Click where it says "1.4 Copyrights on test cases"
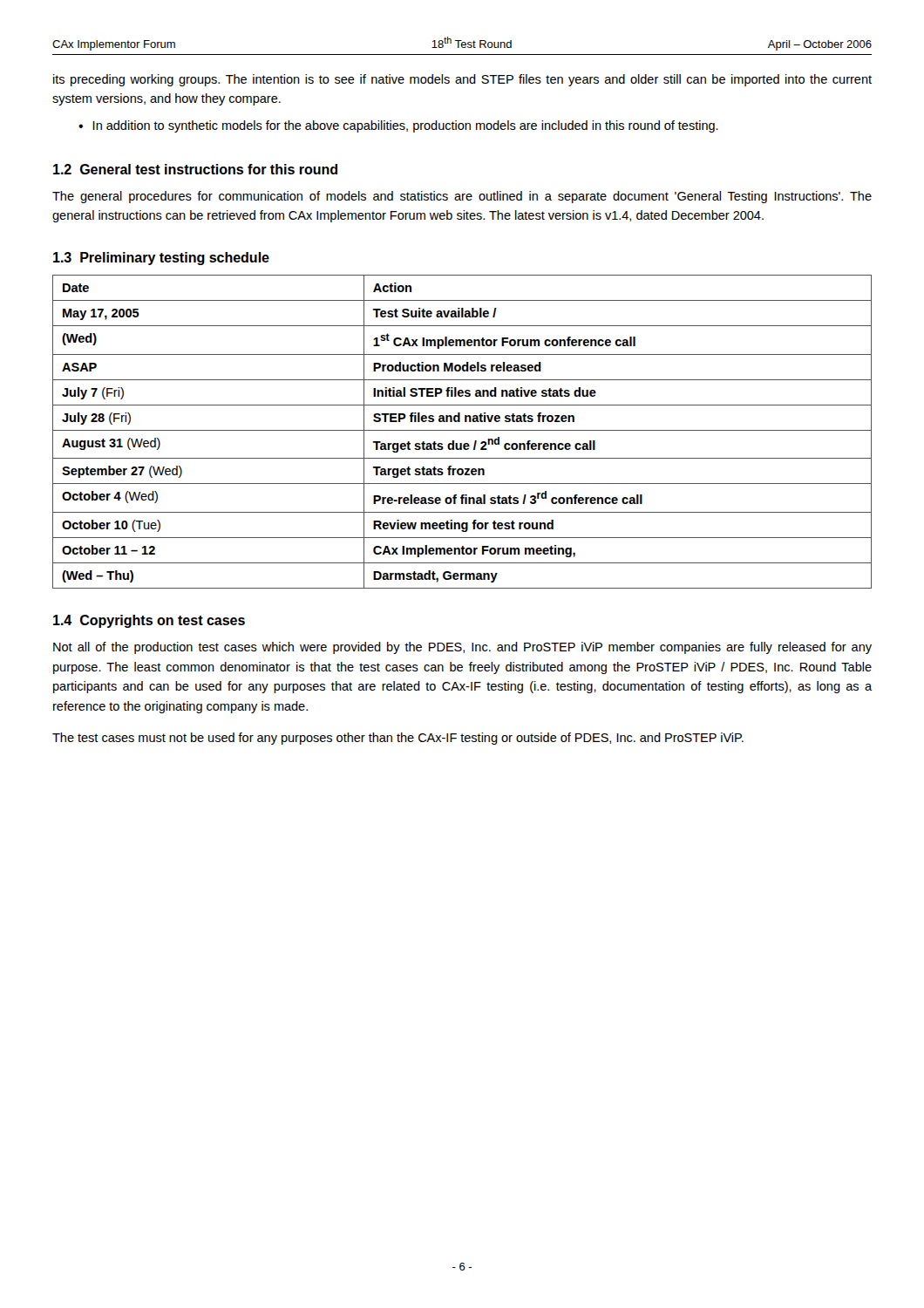This screenshot has width=924, height=1308. (149, 621)
